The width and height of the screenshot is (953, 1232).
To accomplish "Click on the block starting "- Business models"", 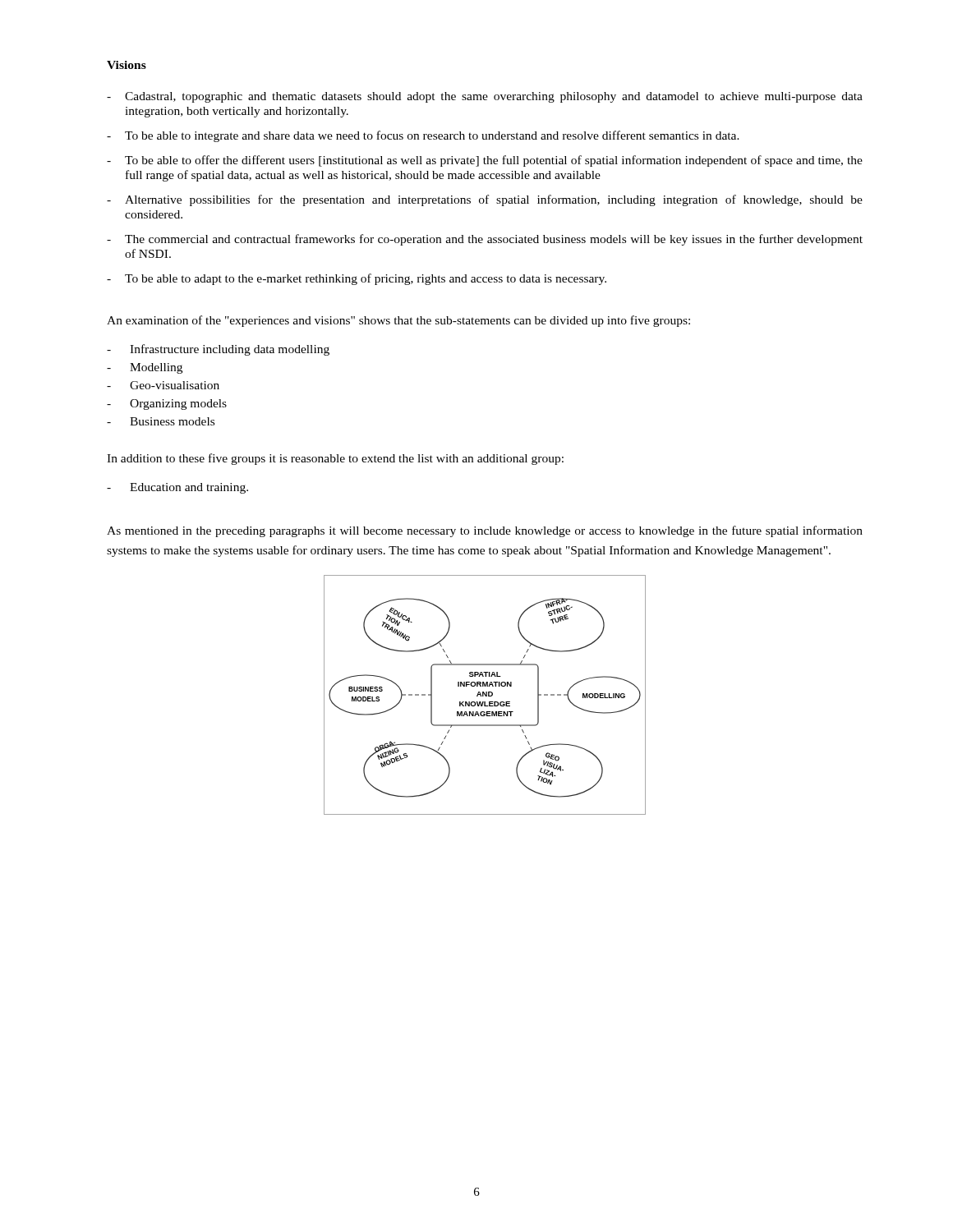I will [x=161, y=421].
